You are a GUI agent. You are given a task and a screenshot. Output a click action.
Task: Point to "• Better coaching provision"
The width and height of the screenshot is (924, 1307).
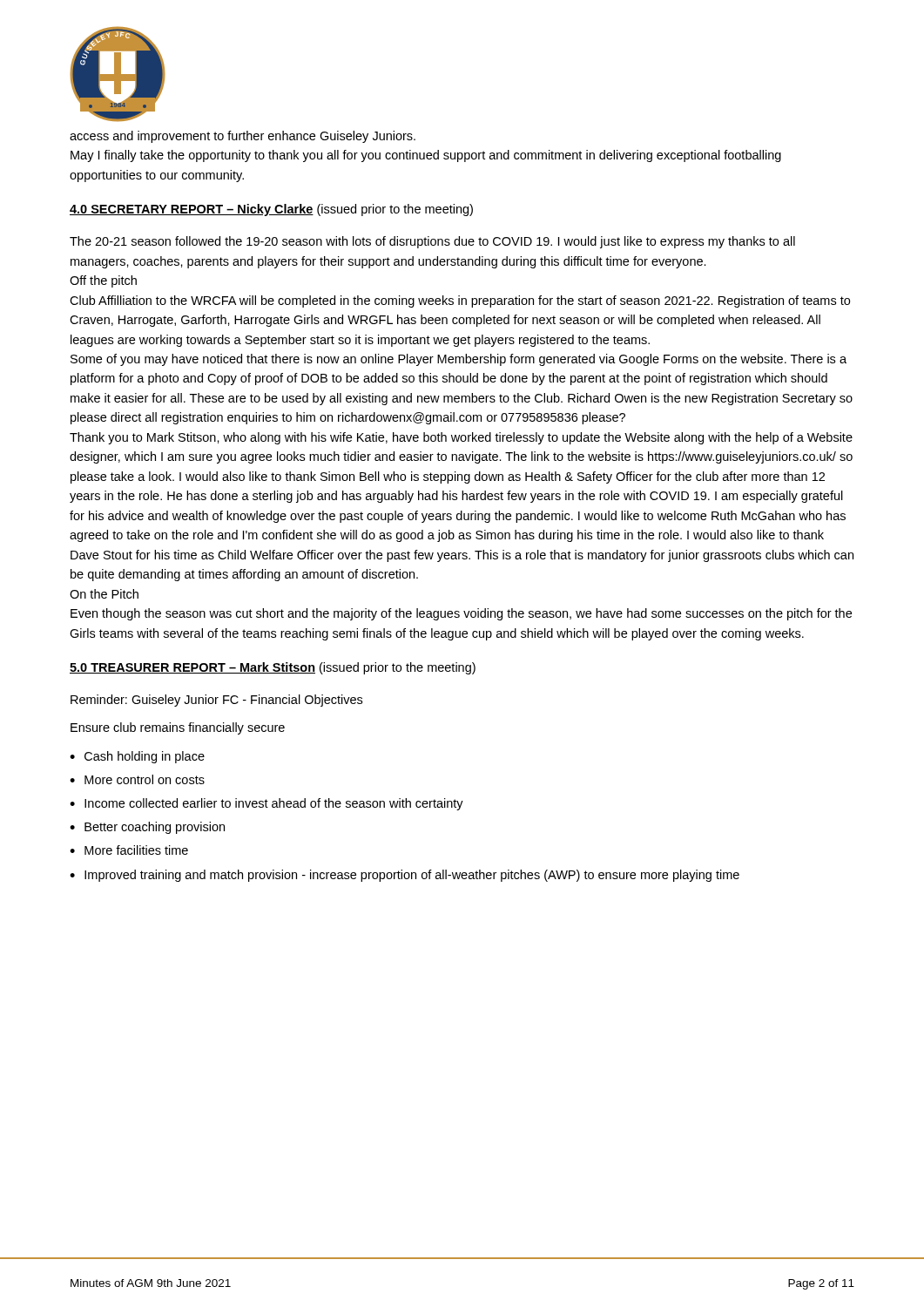pos(147,828)
